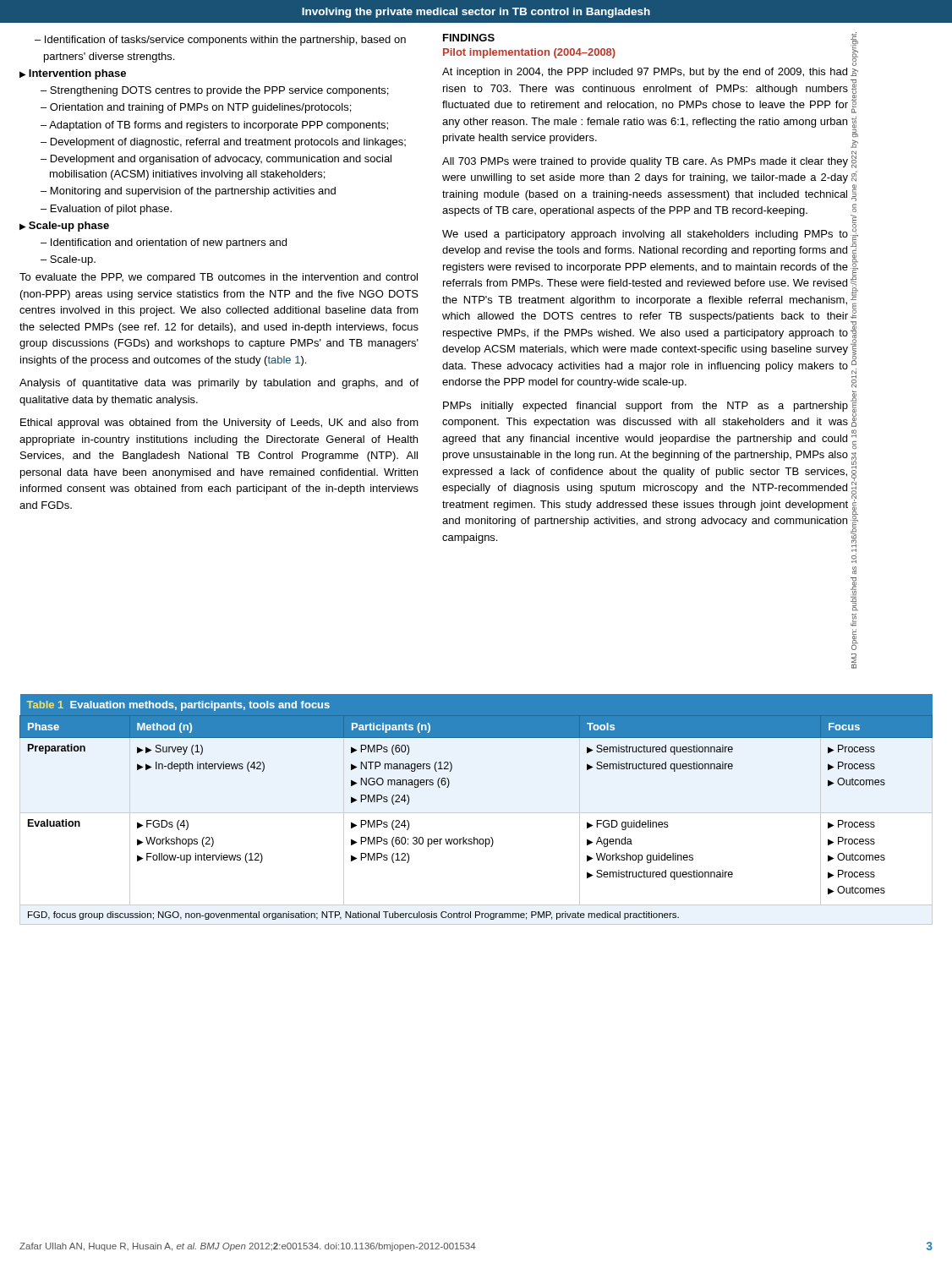Point to "Evaluation of pilot phase."
Image resolution: width=952 pixels, height=1268 pixels.
(x=111, y=208)
